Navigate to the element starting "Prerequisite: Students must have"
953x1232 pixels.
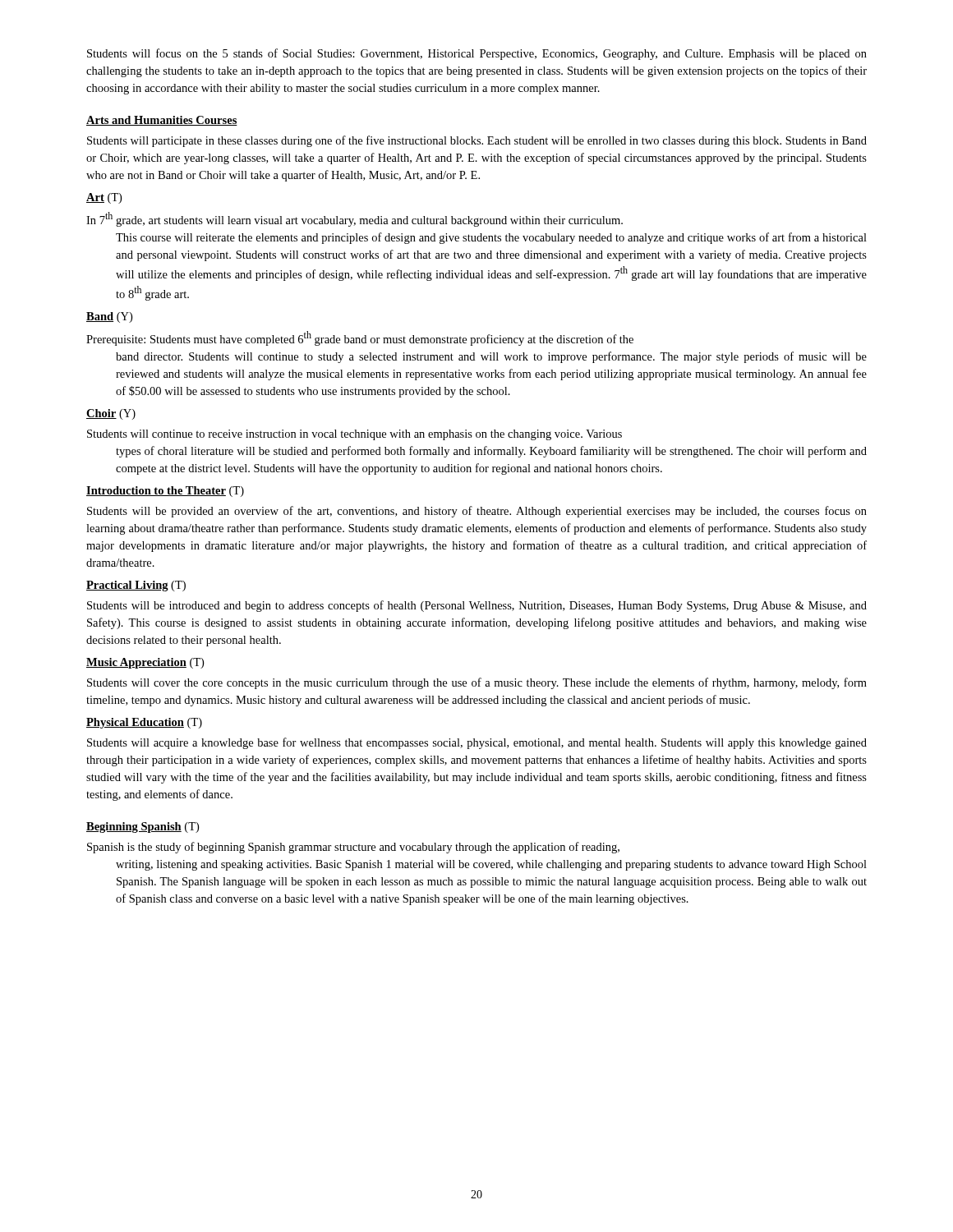point(476,364)
